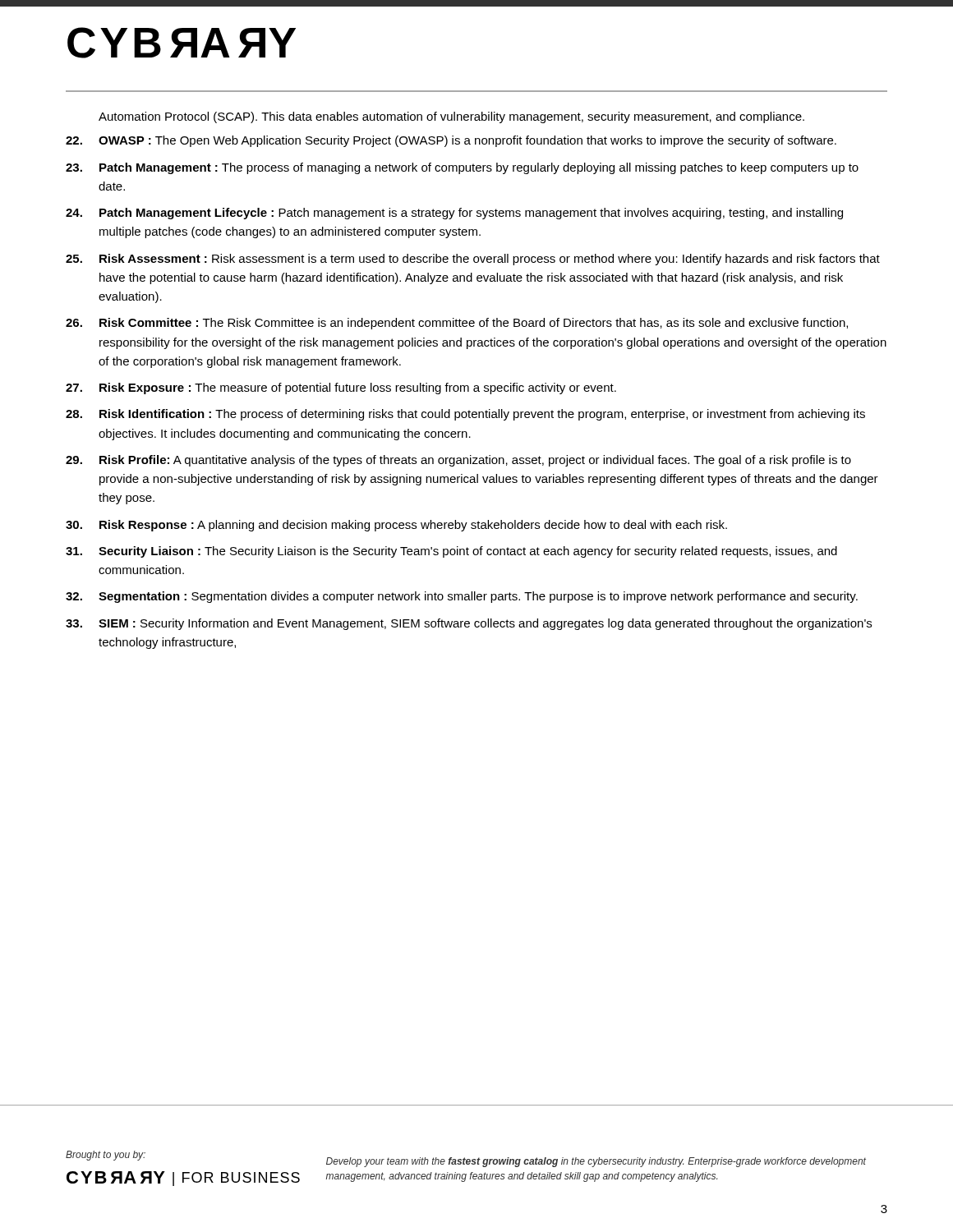Find the block on this page that starts "29. Risk Profile: A quantitative analysis"
953x1232 pixels.
click(x=476, y=479)
